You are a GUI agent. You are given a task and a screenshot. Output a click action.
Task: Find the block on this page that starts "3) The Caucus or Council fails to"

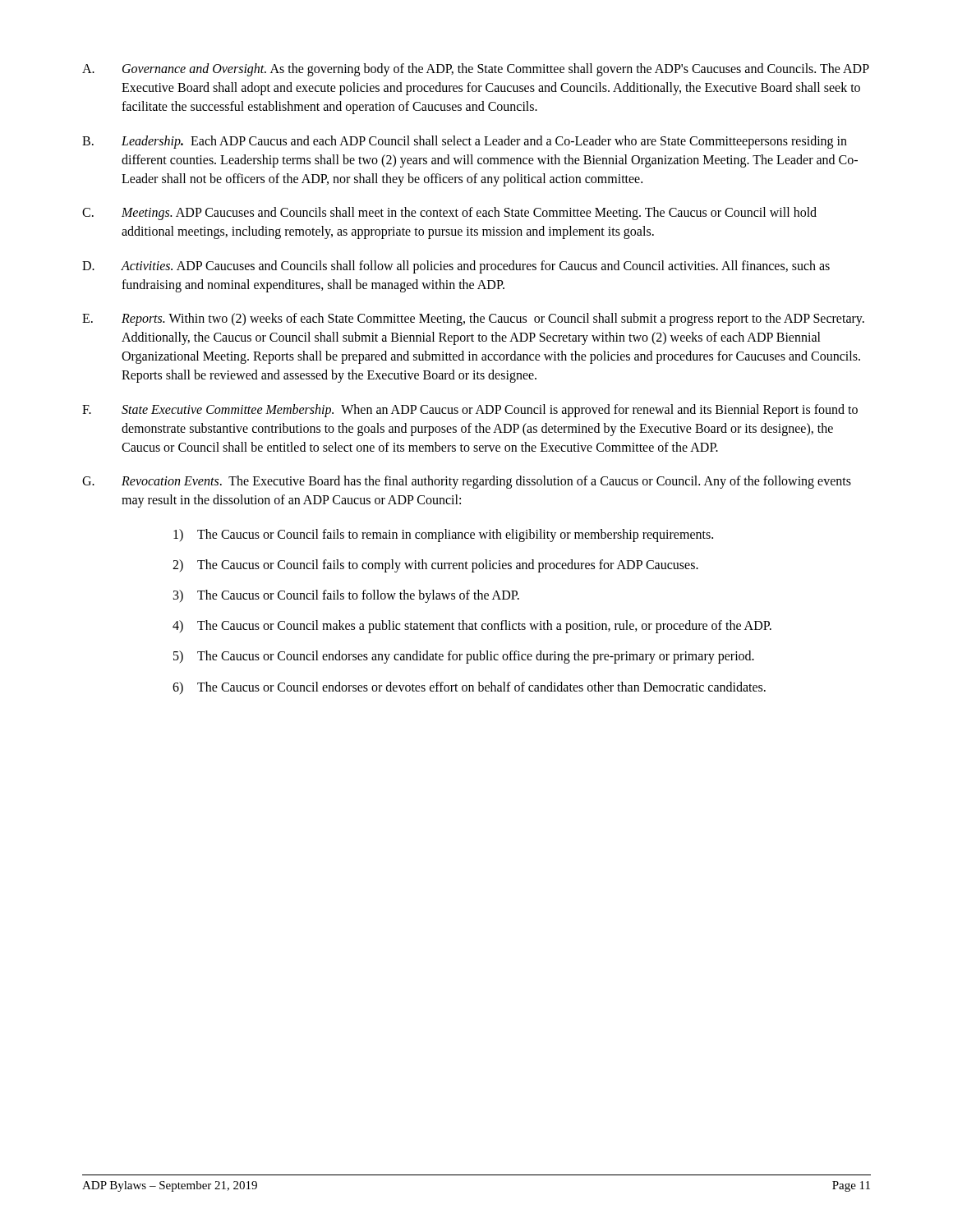[522, 595]
